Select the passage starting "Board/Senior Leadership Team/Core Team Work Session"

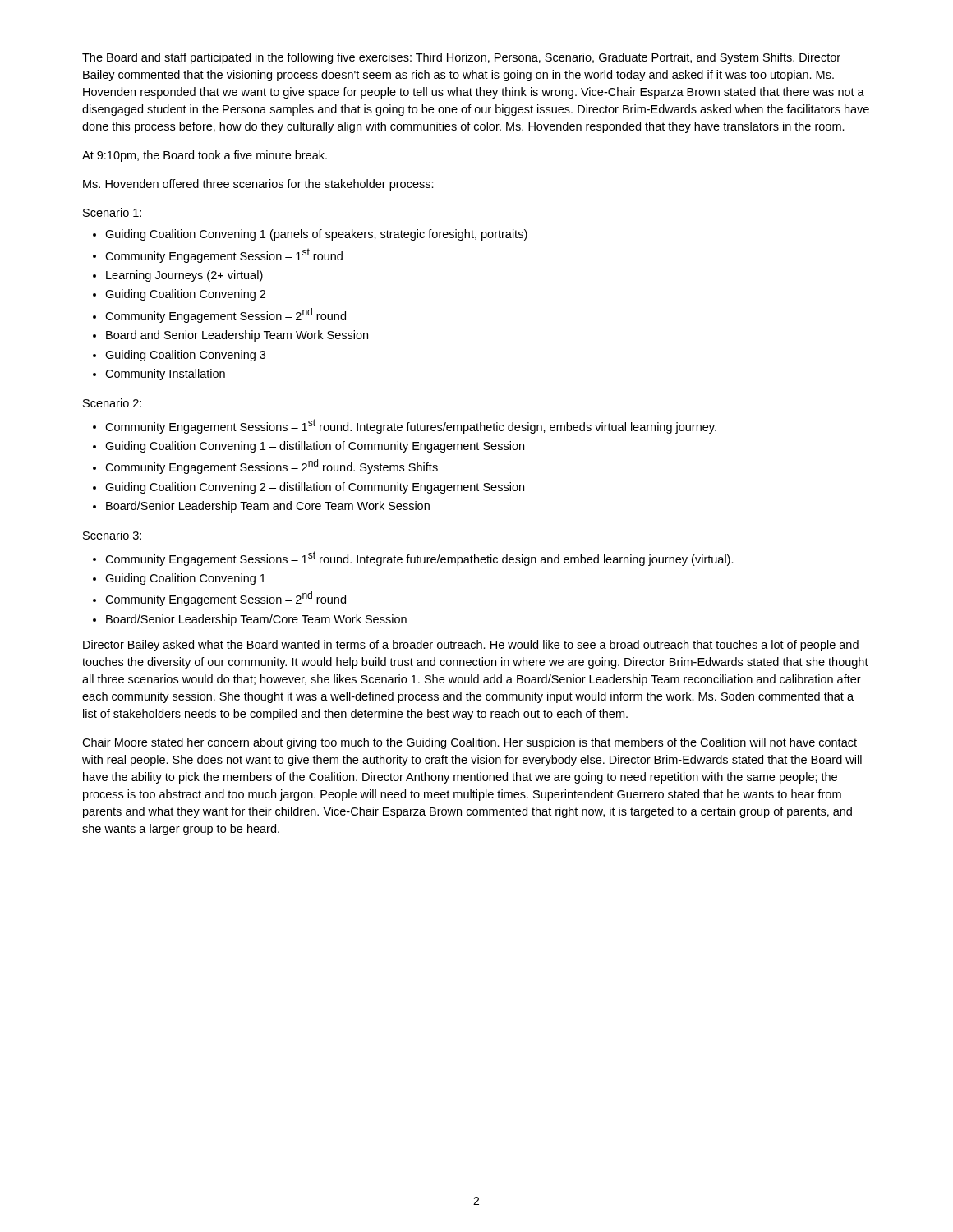(x=256, y=619)
